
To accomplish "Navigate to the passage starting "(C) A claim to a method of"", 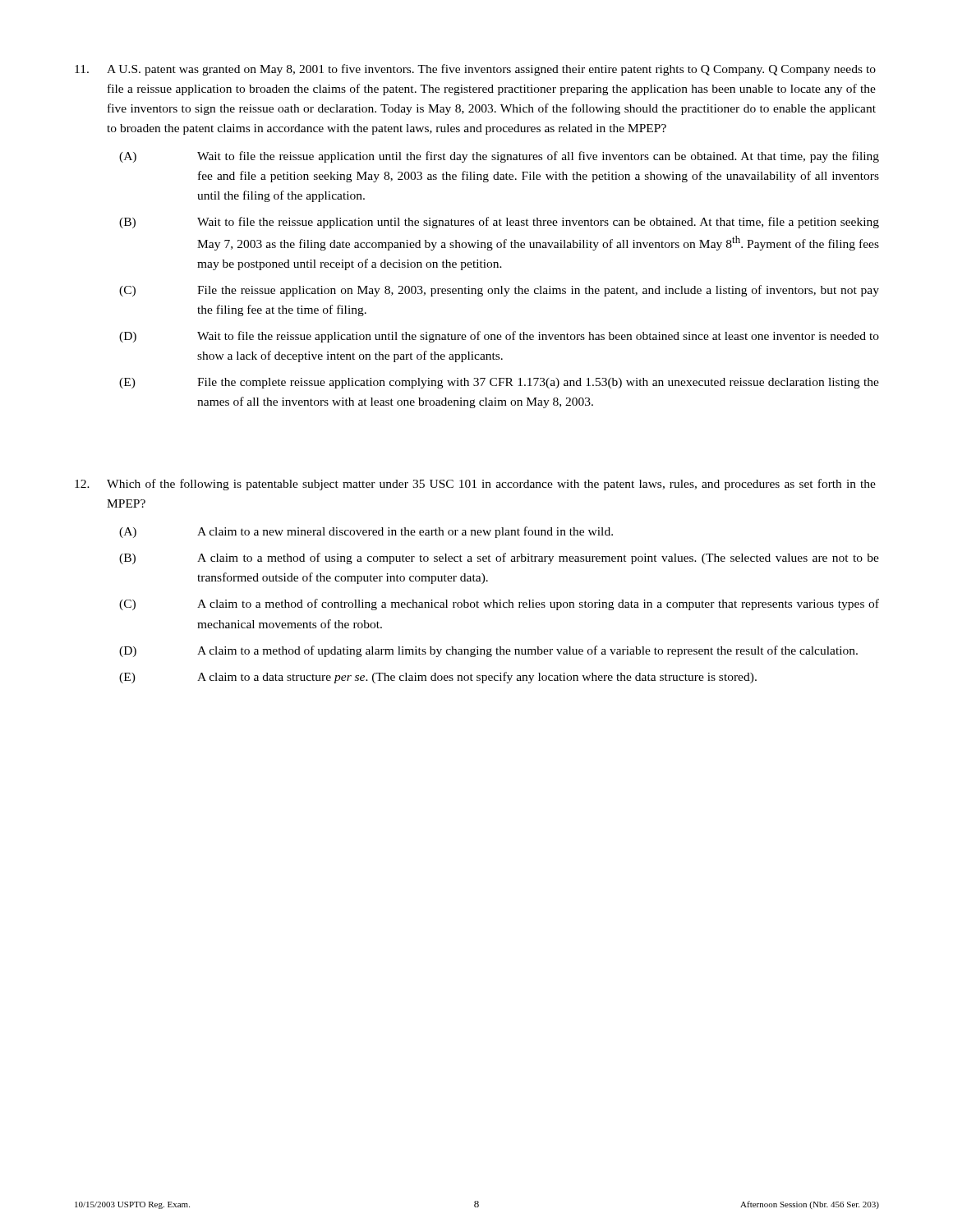I will (476, 614).
